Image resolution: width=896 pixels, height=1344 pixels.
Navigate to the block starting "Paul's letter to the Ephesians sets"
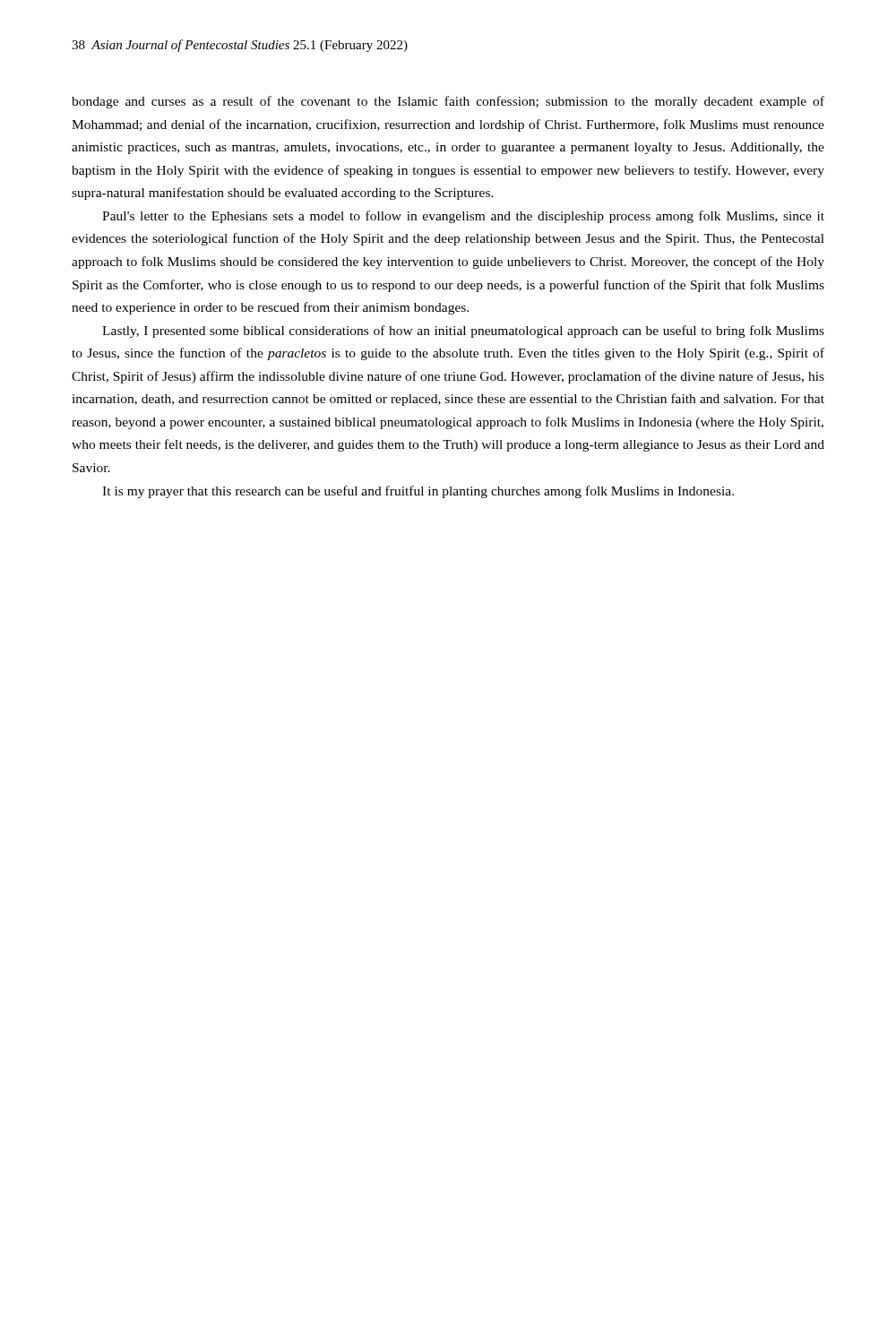448,261
